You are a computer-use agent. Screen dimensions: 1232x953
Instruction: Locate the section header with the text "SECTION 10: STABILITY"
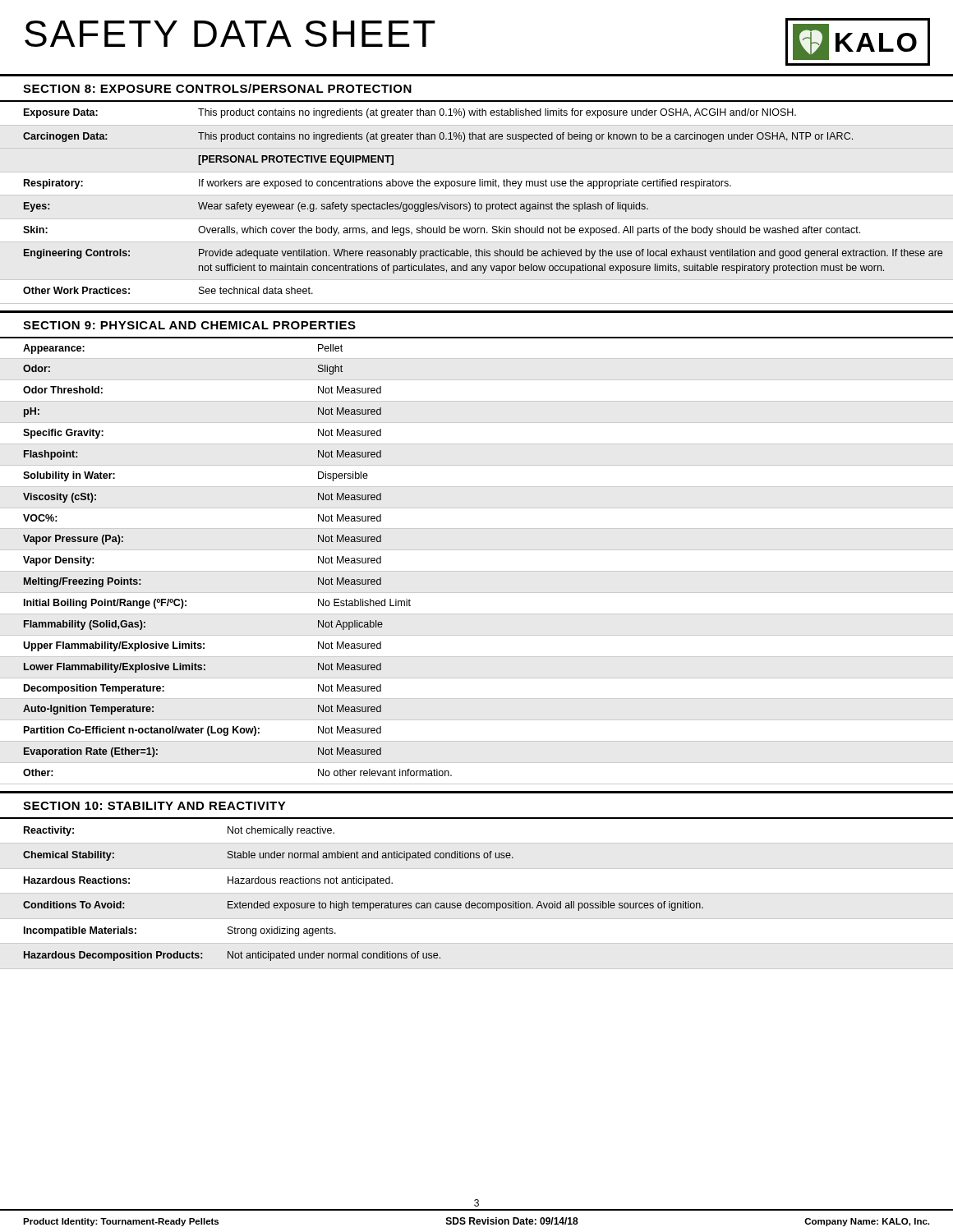155,805
